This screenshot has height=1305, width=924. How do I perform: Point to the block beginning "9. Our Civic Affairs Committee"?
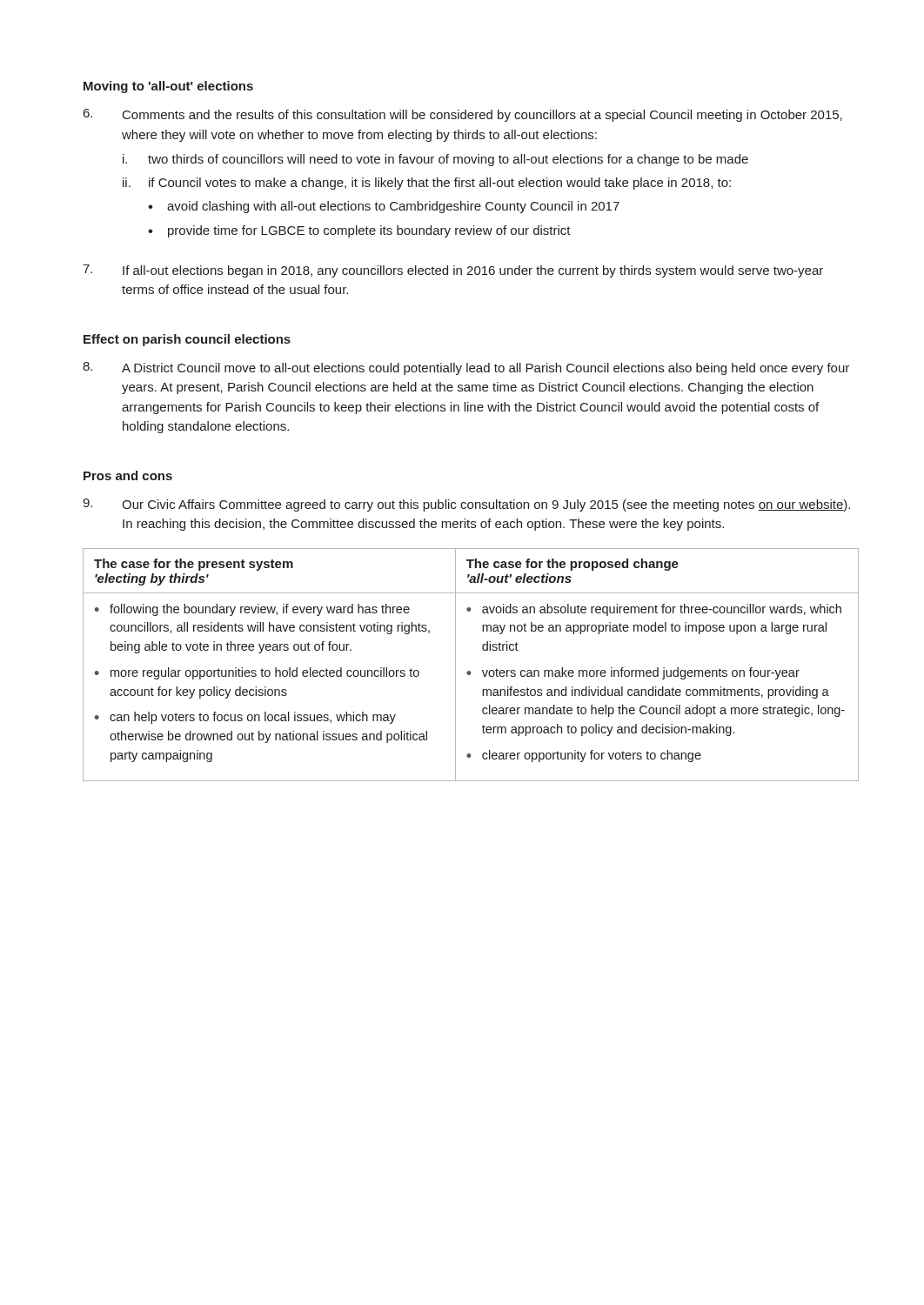[x=471, y=514]
